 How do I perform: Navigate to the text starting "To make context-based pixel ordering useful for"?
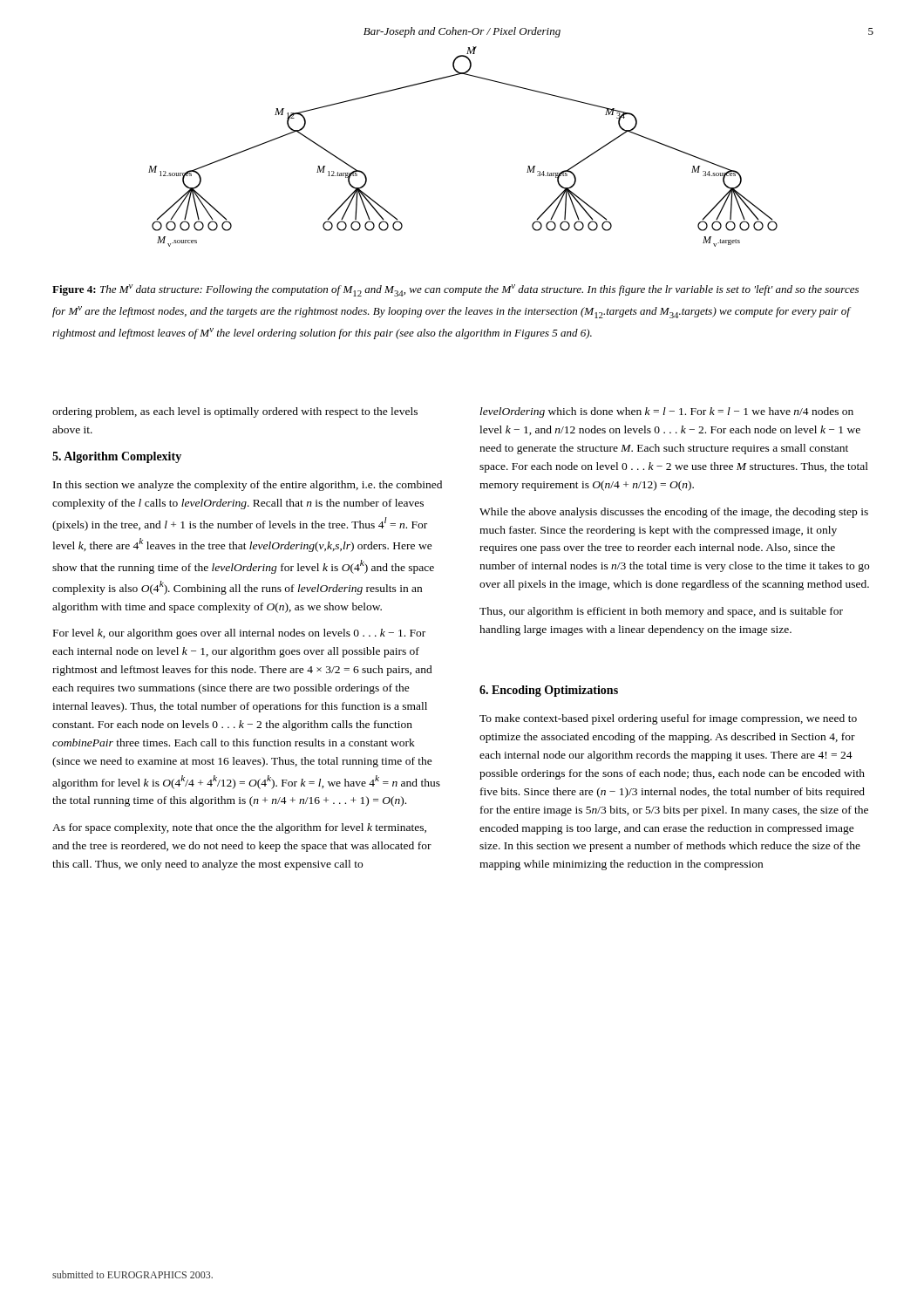(x=676, y=792)
